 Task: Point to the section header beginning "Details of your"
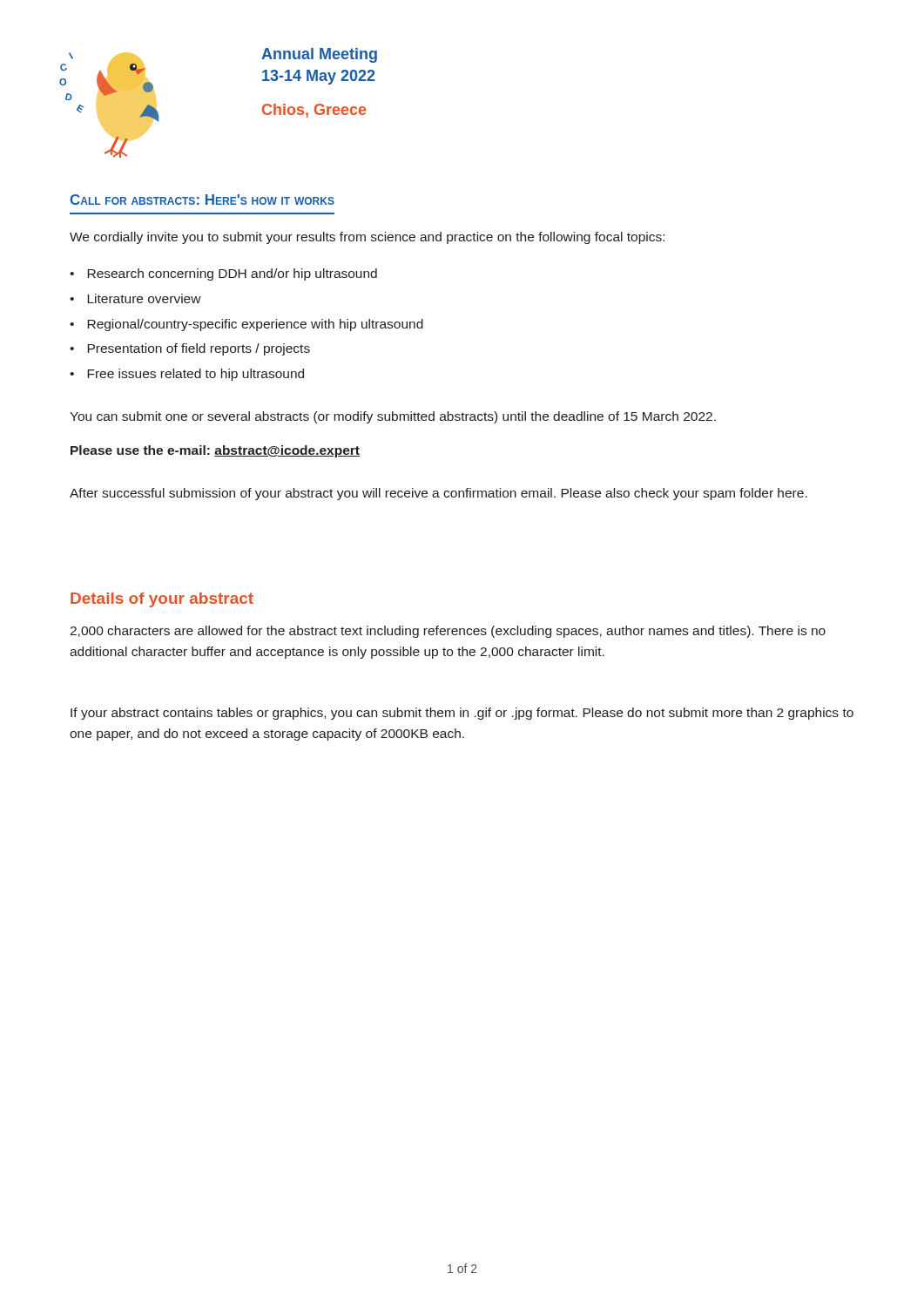coord(162,600)
